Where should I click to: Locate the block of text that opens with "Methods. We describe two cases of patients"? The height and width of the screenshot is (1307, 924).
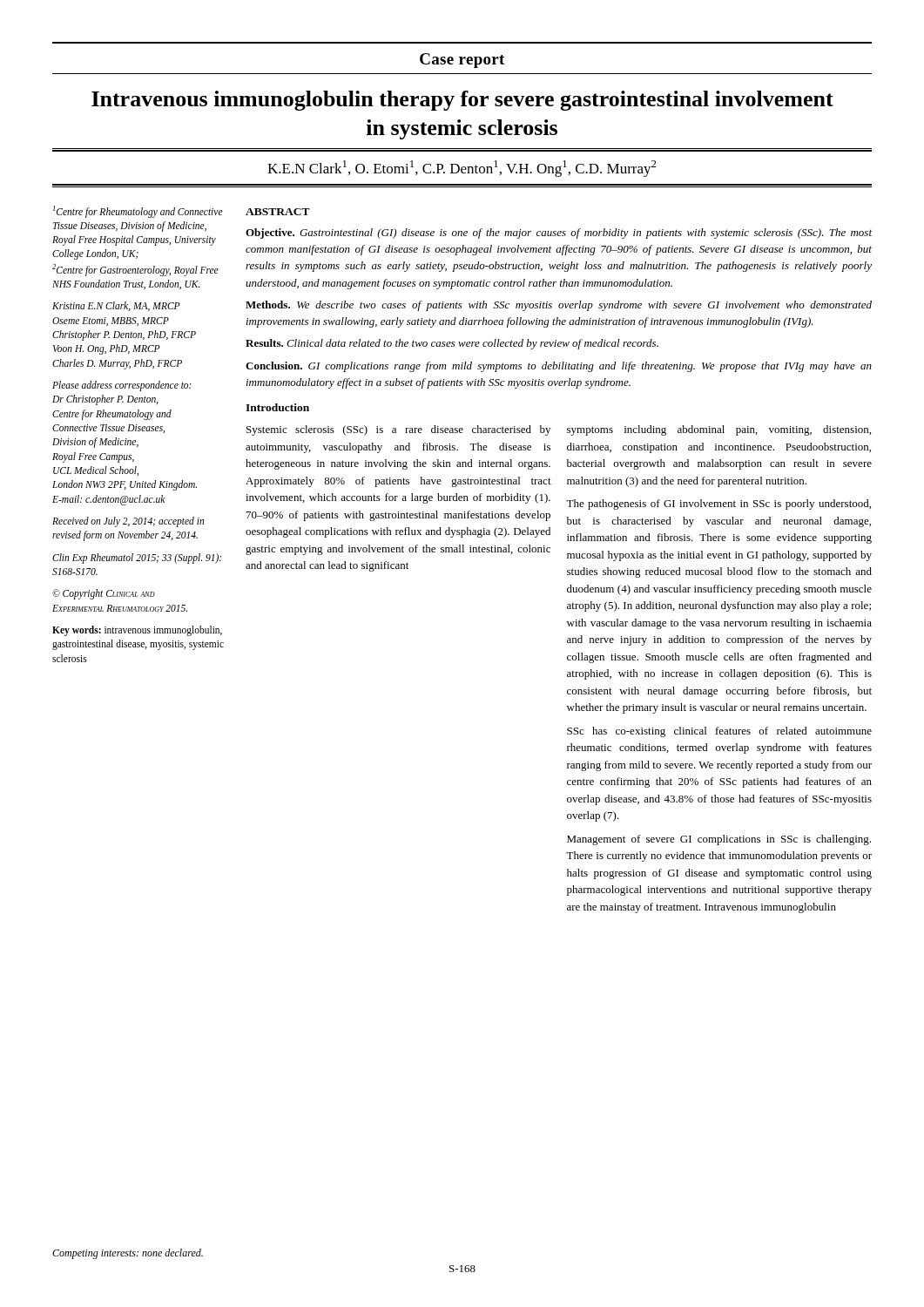[x=559, y=313]
